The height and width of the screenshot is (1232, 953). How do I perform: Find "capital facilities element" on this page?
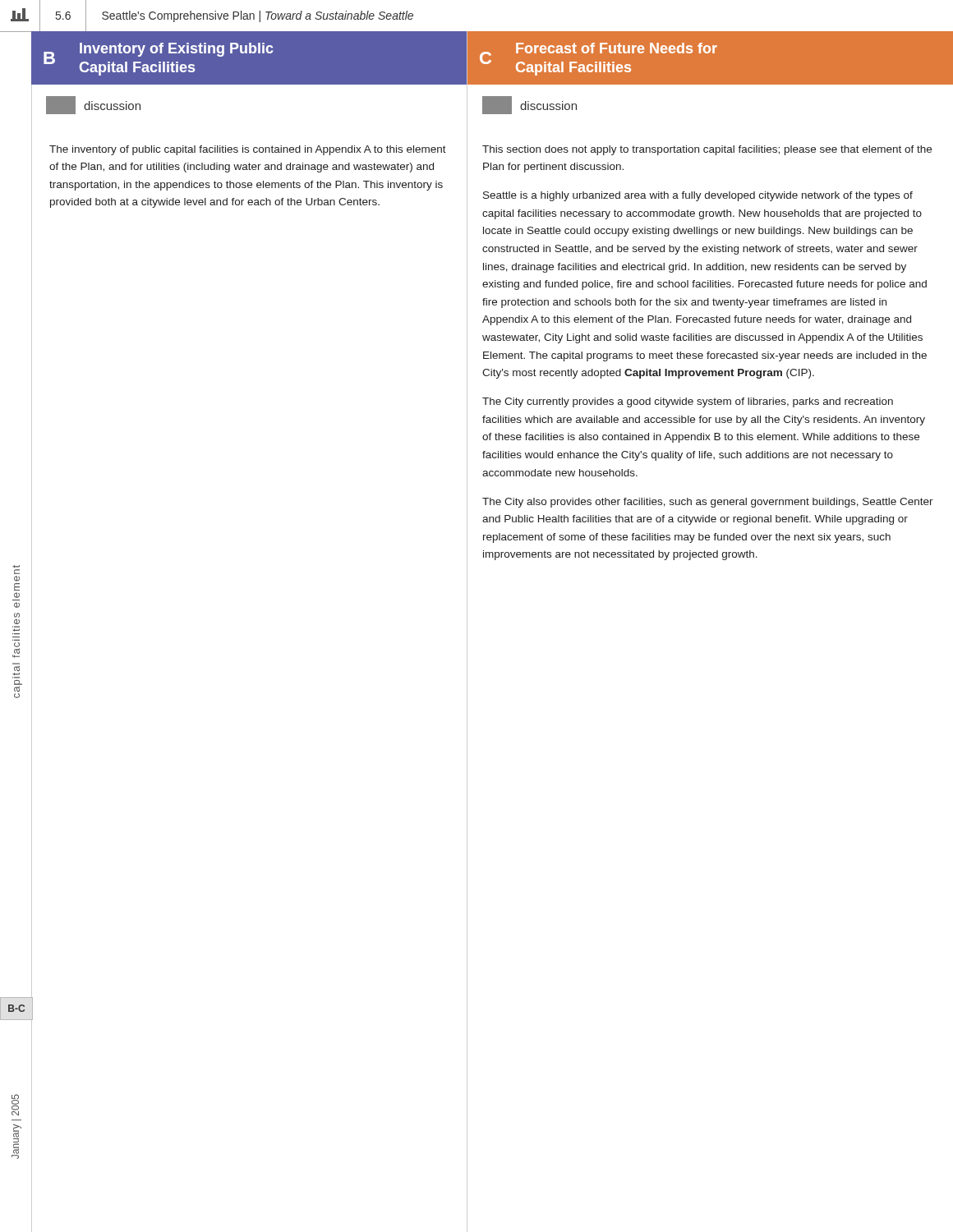click(16, 632)
